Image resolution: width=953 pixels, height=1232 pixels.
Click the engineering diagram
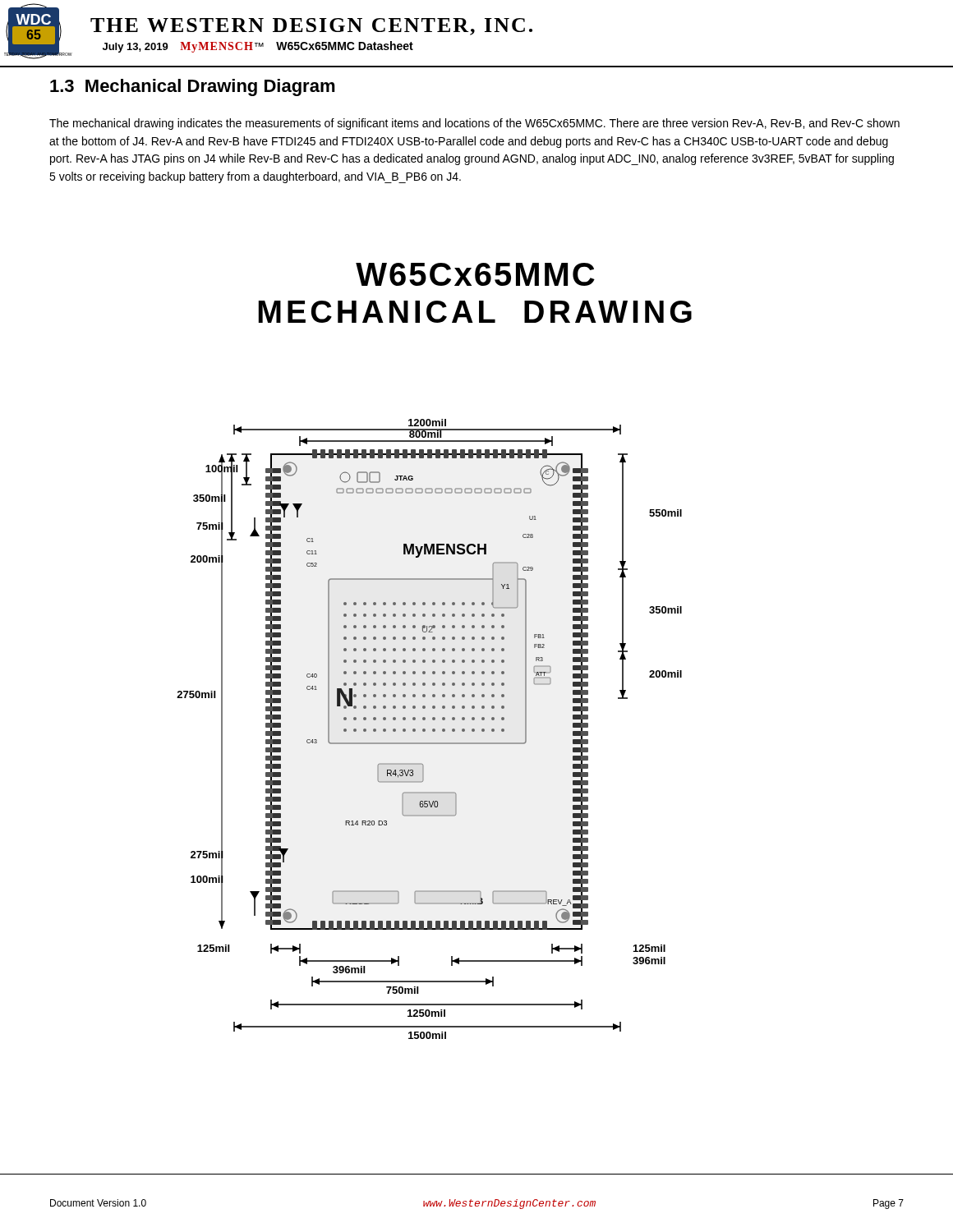tap(476, 743)
